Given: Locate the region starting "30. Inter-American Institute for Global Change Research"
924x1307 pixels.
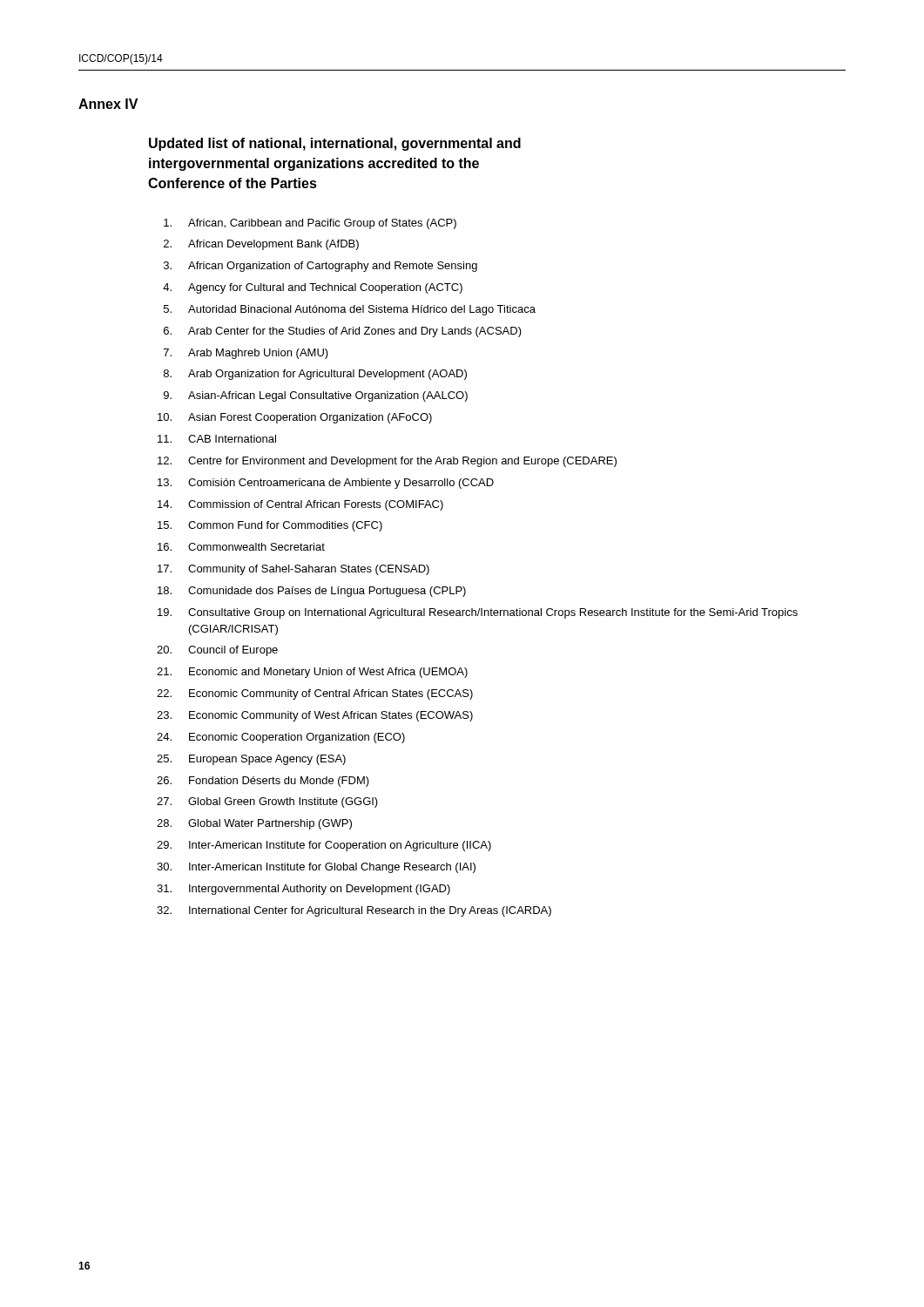Looking at the screenshot, I should [479, 867].
